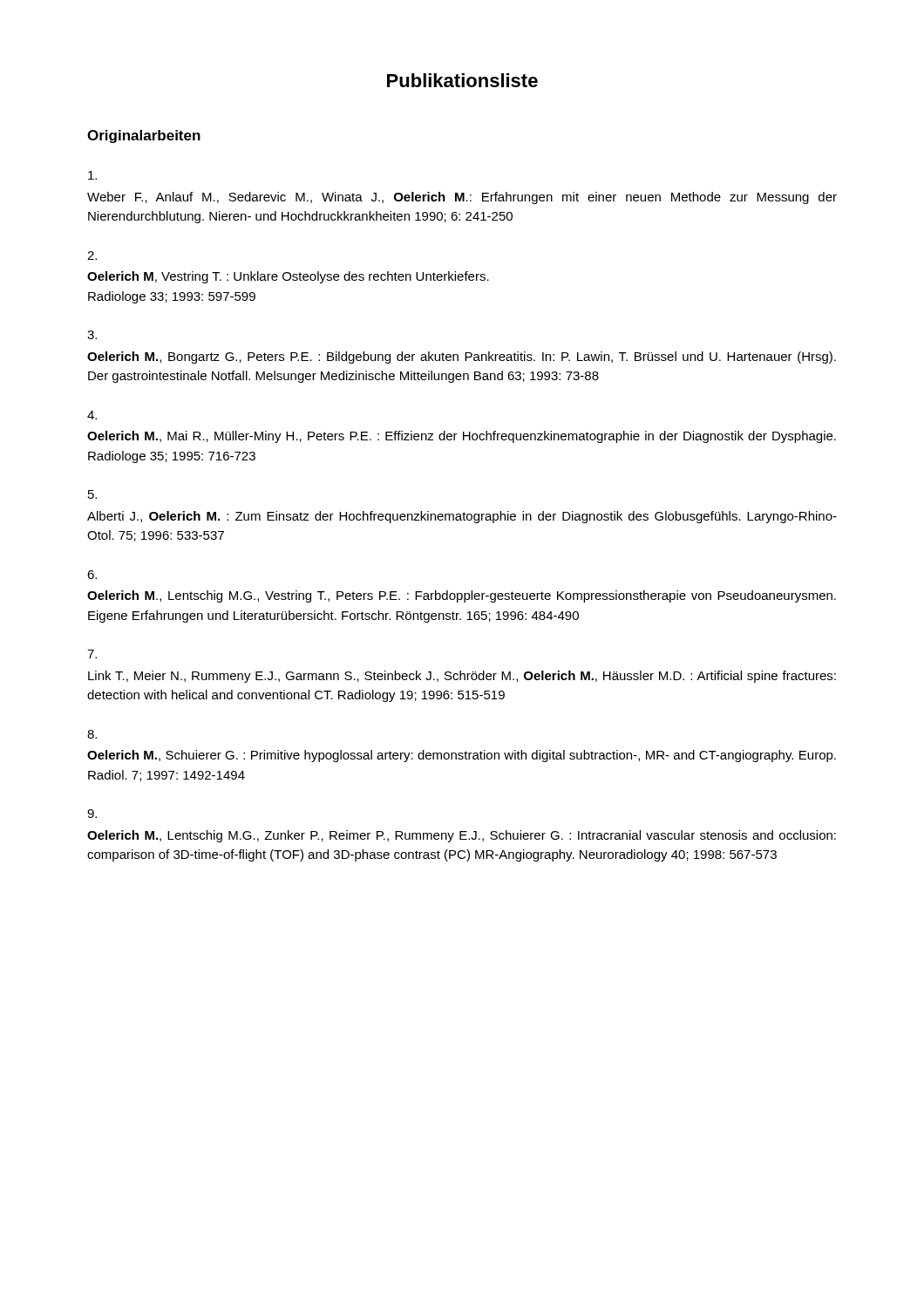This screenshot has height=1308, width=924.
Task: Find the title
Action: coord(462,81)
